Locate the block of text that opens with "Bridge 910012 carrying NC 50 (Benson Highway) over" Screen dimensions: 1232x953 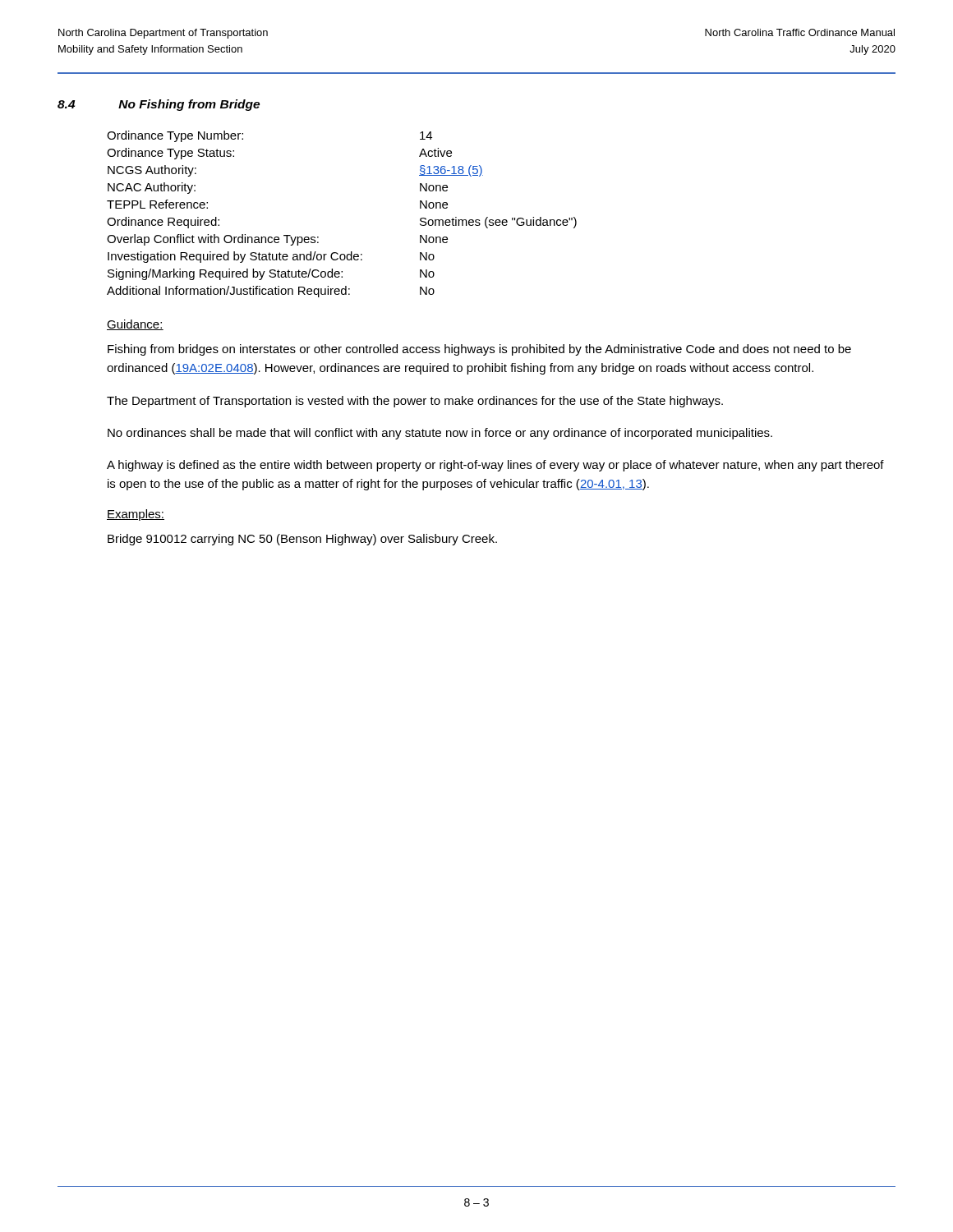[x=302, y=538]
